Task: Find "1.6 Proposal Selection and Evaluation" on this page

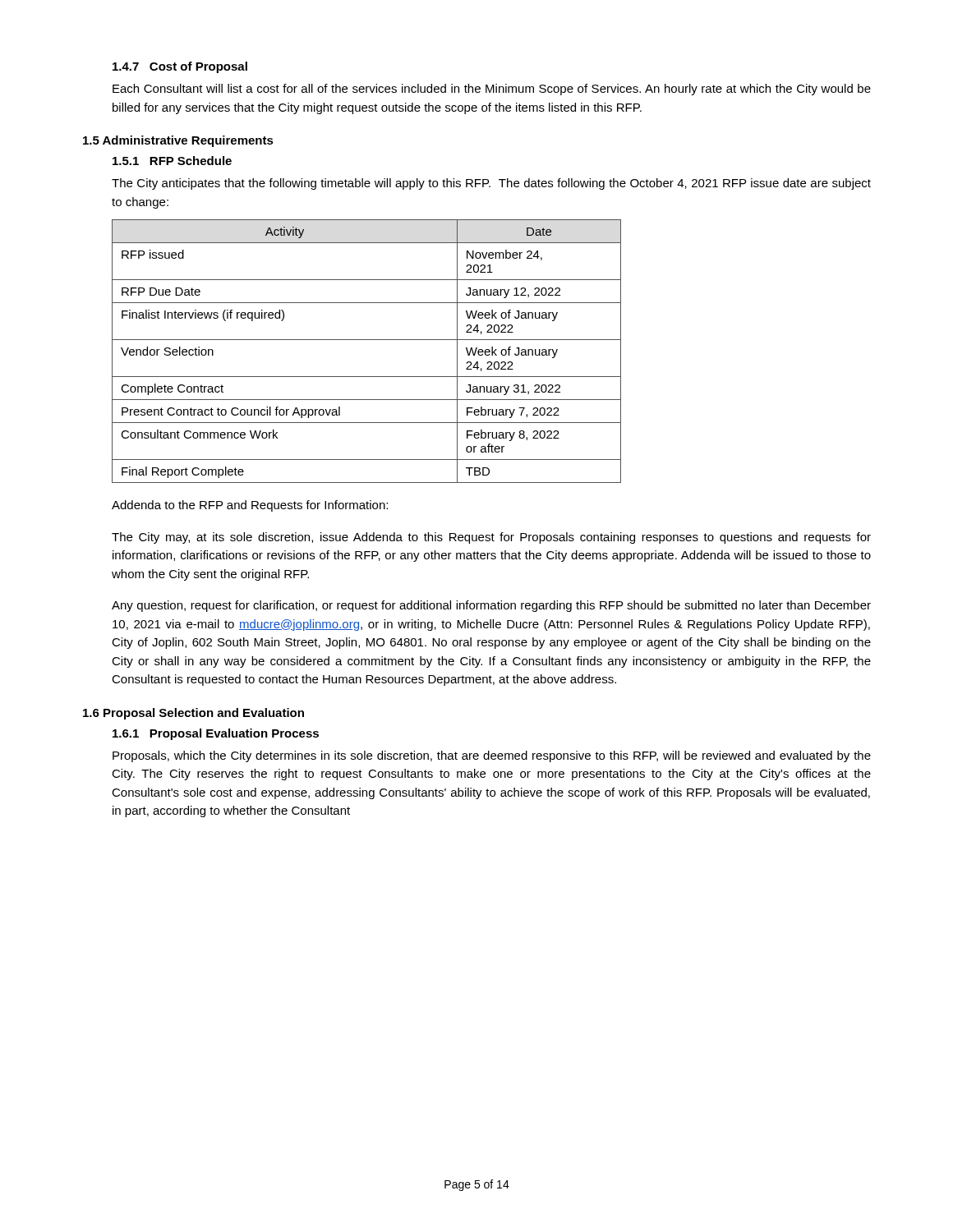Action: pos(193,712)
